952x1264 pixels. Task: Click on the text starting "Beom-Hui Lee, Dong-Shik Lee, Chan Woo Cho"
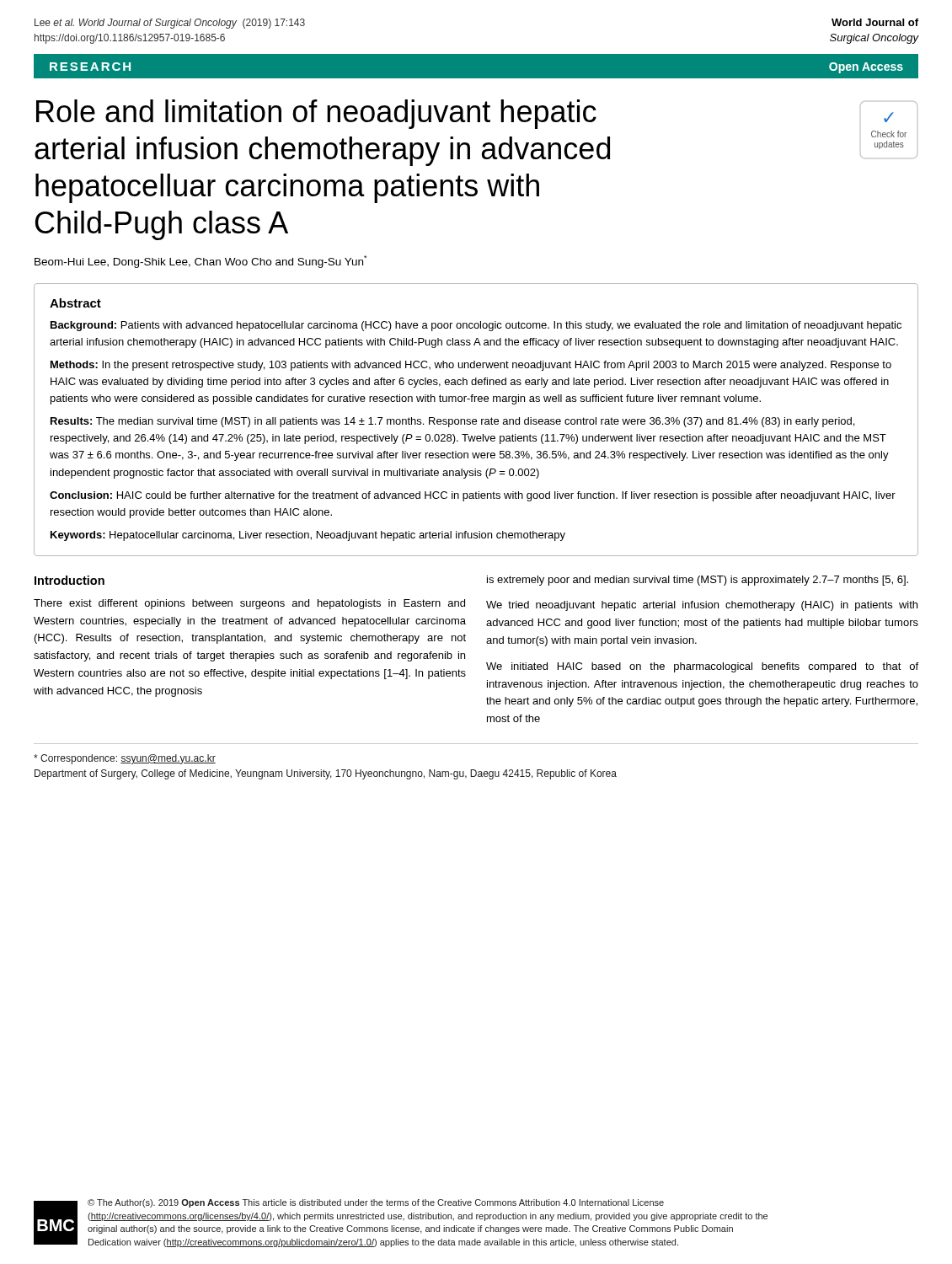[200, 261]
